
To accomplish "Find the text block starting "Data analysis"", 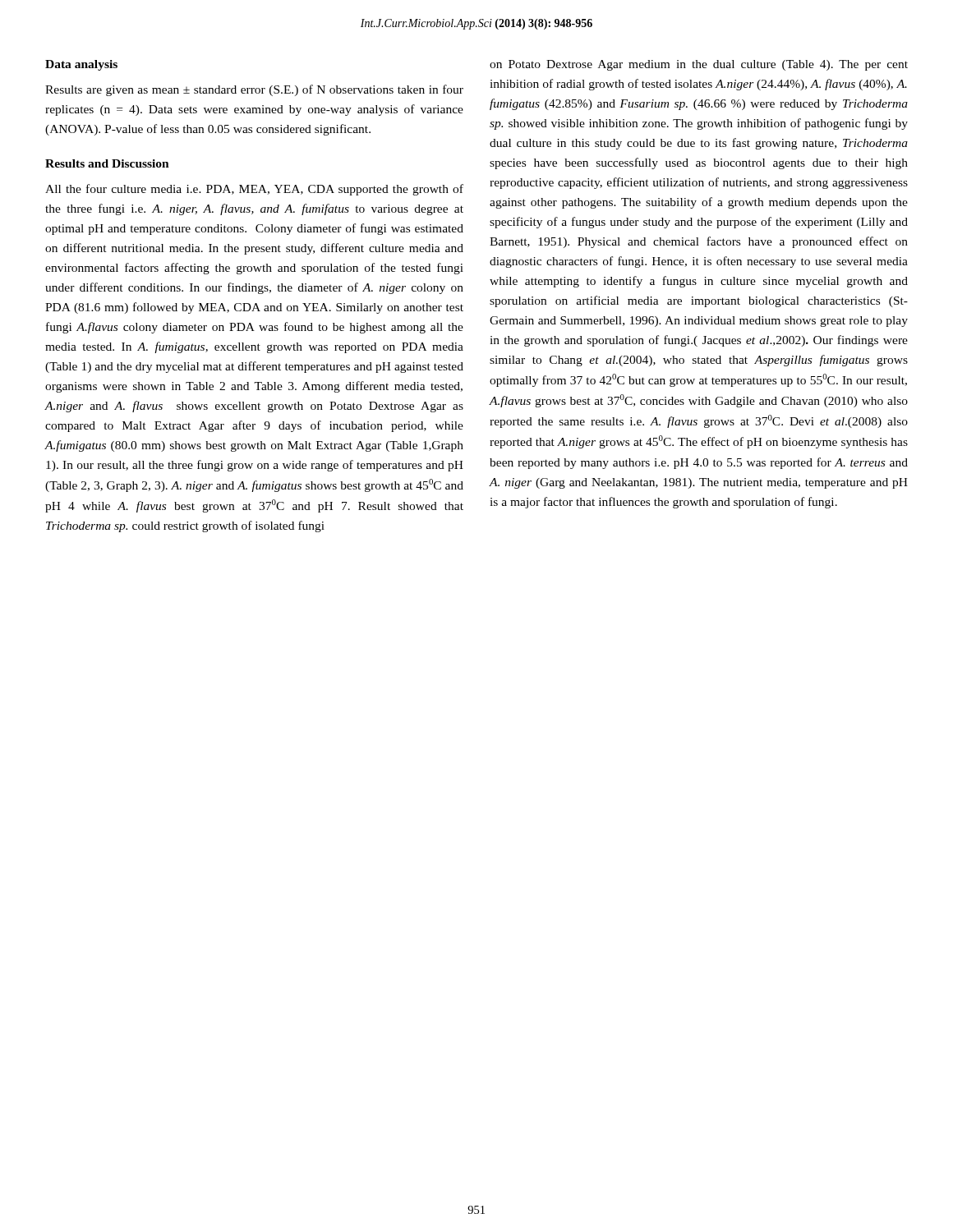I will pyautogui.click(x=81, y=63).
